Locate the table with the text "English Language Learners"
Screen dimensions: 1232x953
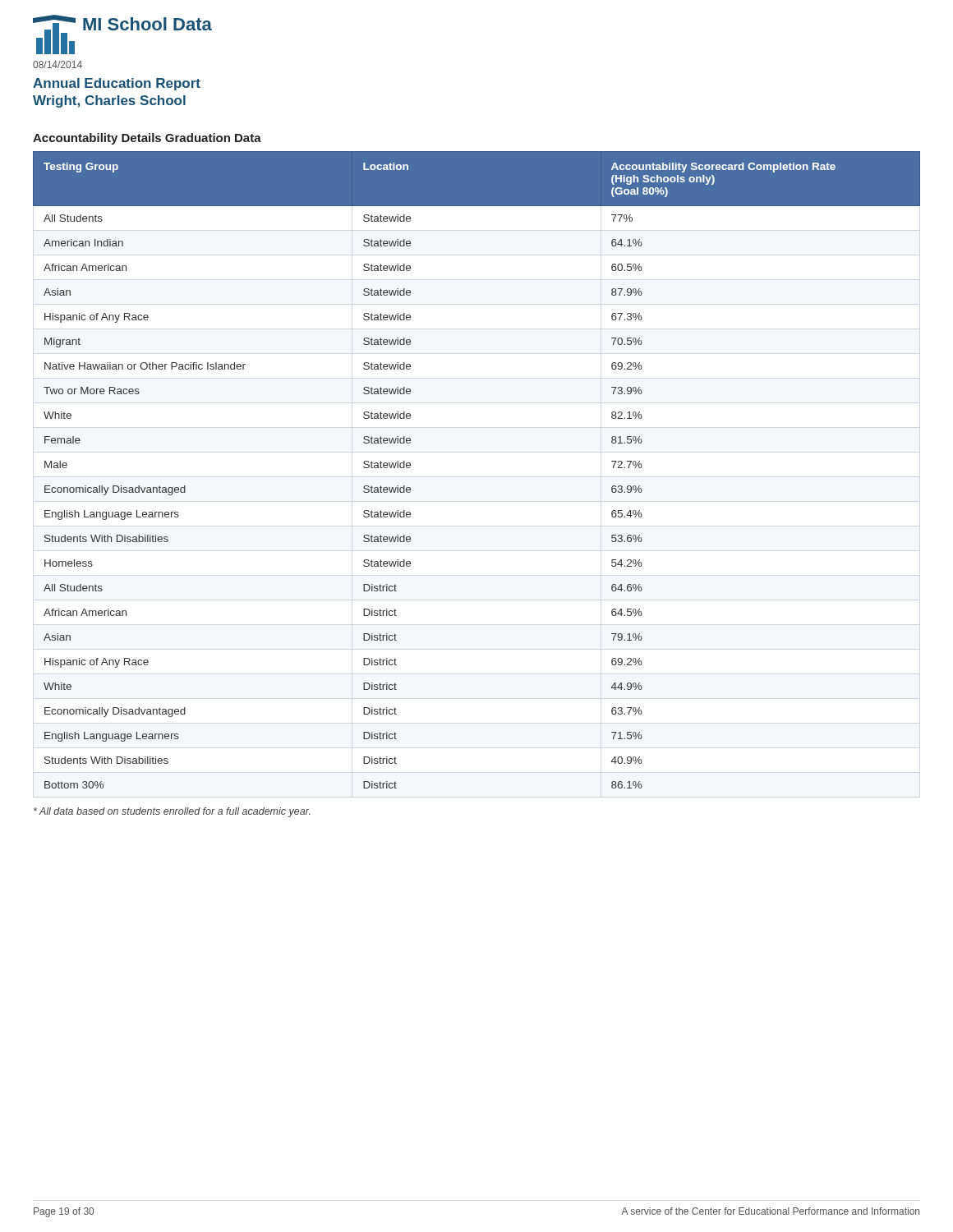click(476, 474)
